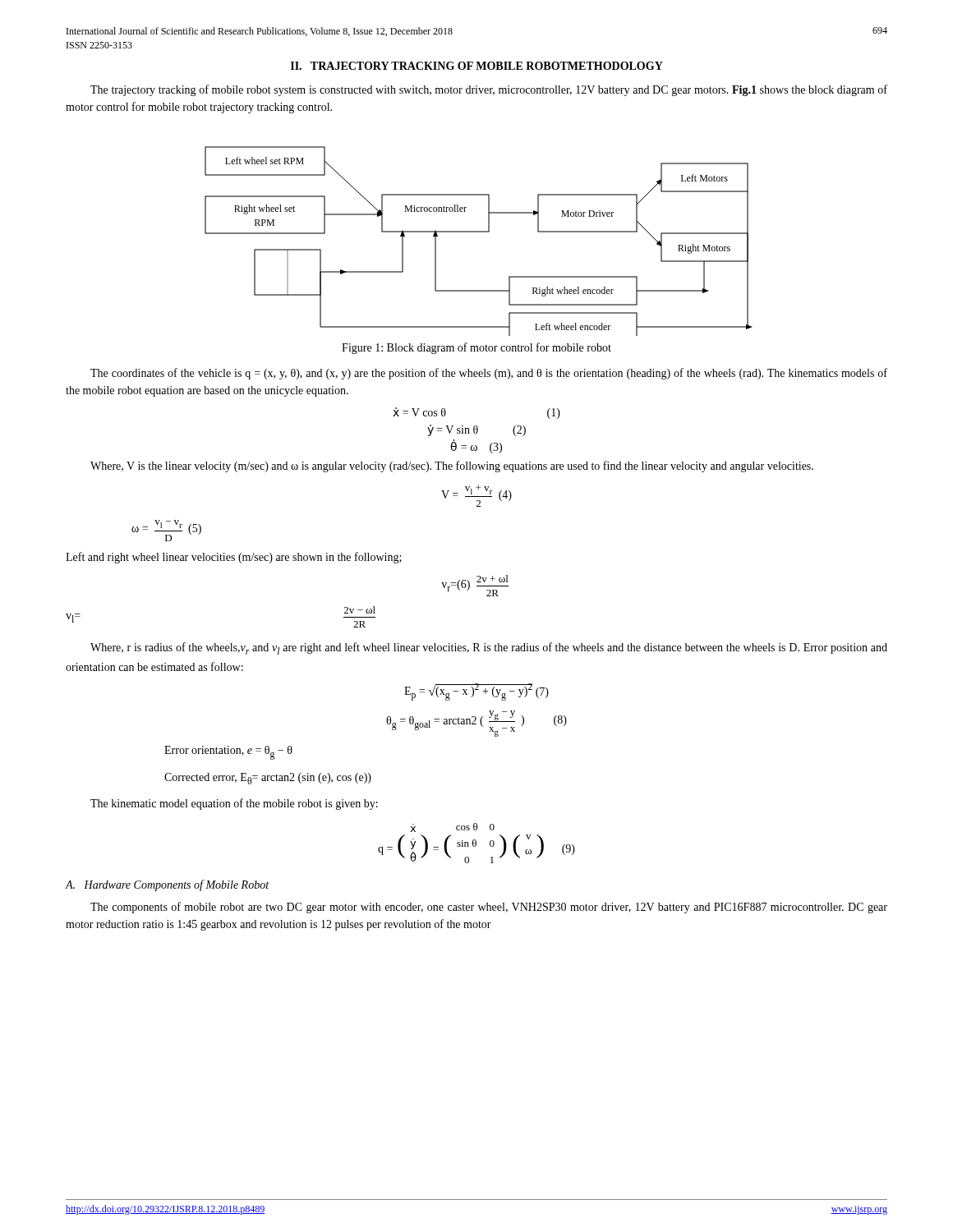This screenshot has height=1232, width=953.
Task: Find the block starting "The trajectory tracking of mobile robot system is"
Action: point(476,98)
